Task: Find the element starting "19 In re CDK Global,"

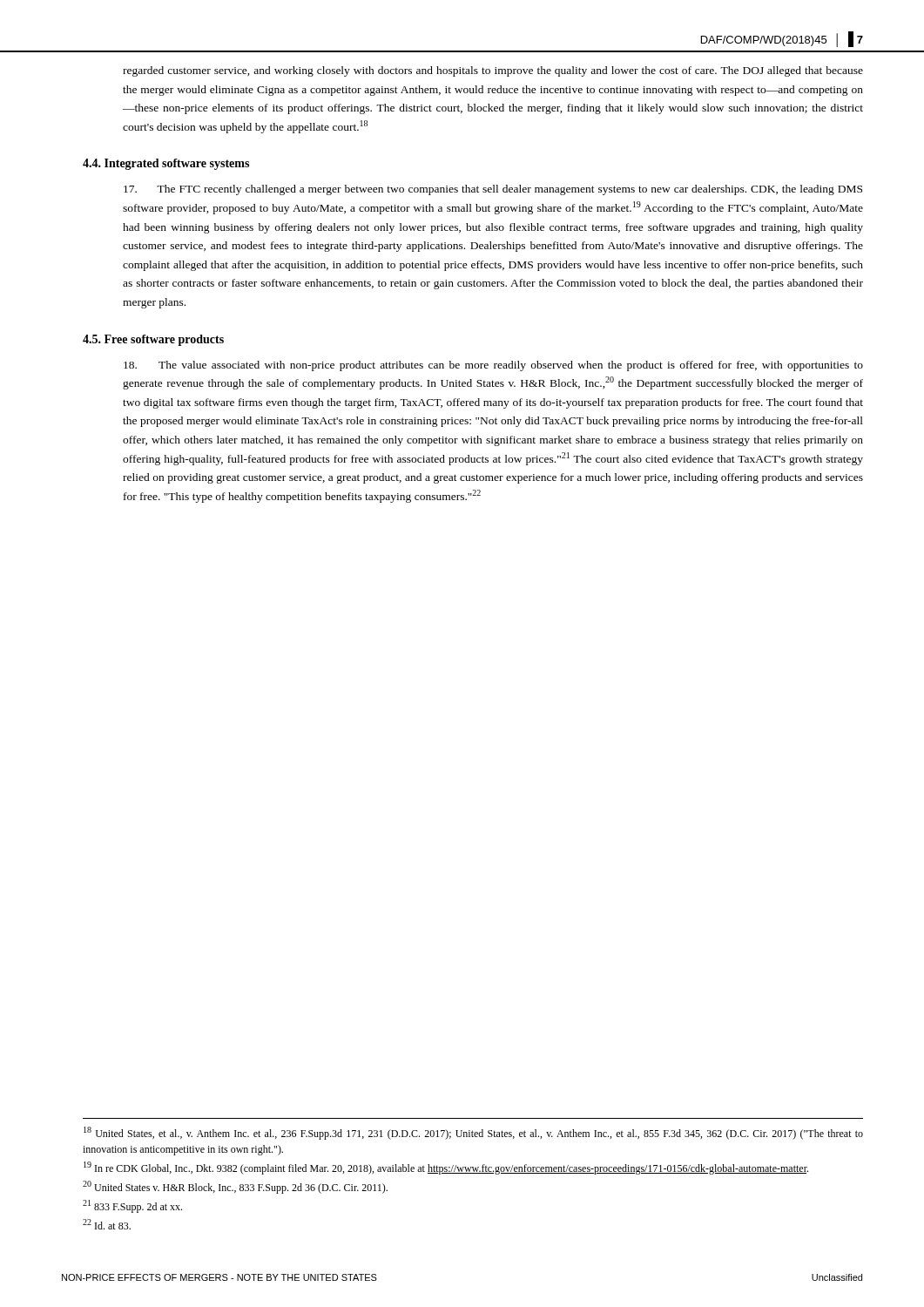Action: (x=446, y=1168)
